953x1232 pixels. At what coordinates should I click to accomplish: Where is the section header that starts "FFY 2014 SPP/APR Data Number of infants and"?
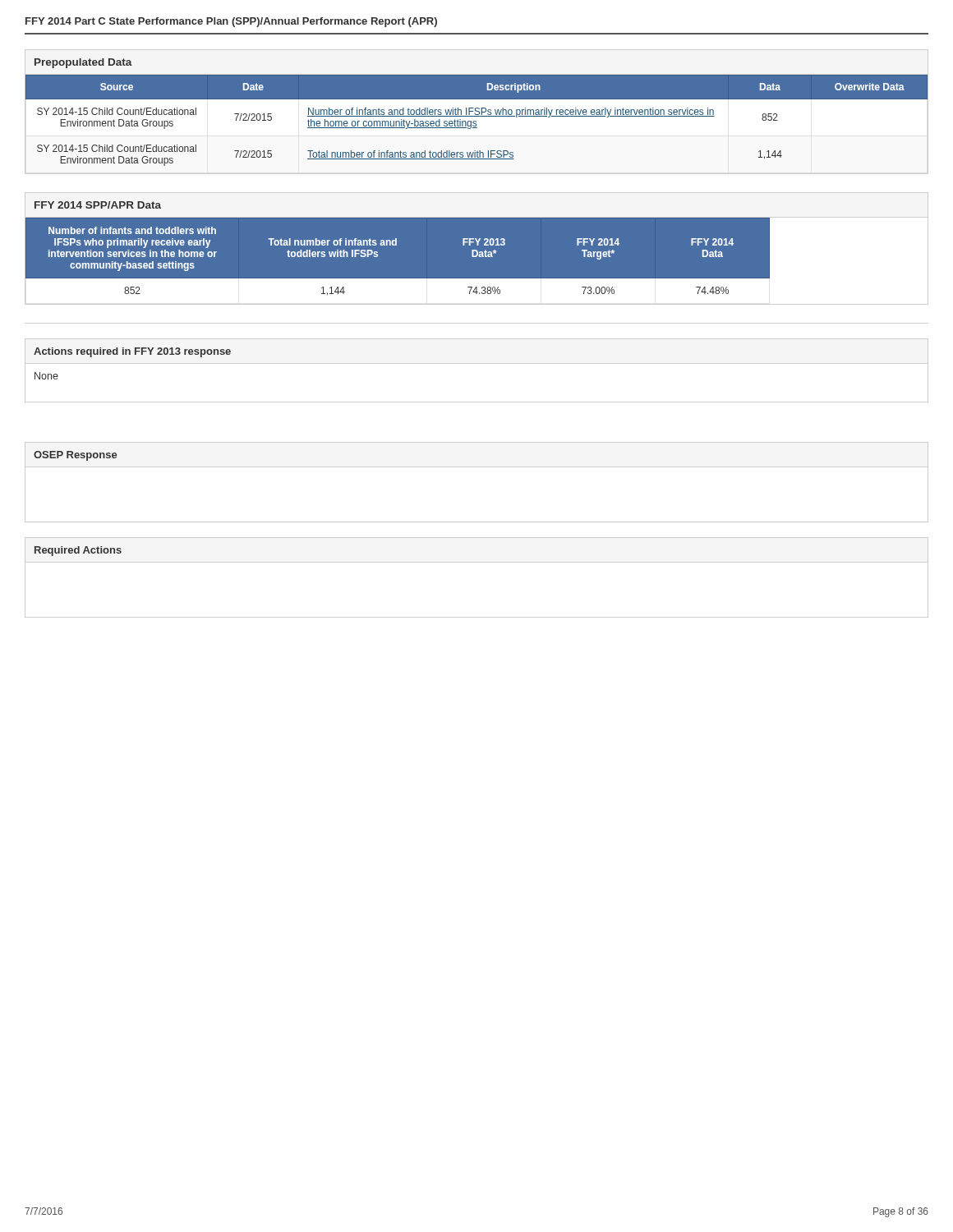(x=476, y=248)
